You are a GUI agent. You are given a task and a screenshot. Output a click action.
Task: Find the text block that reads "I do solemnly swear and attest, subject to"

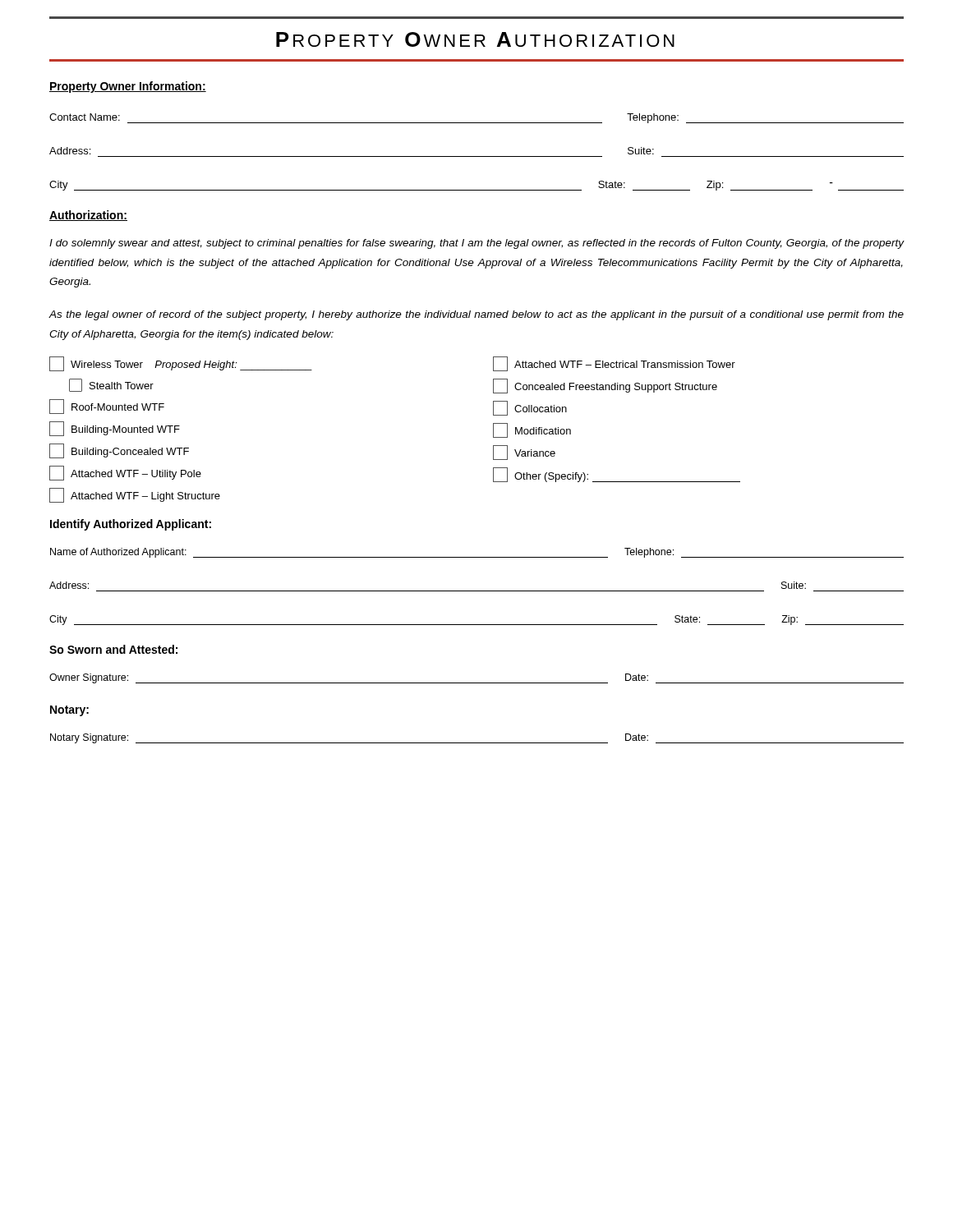pos(476,262)
